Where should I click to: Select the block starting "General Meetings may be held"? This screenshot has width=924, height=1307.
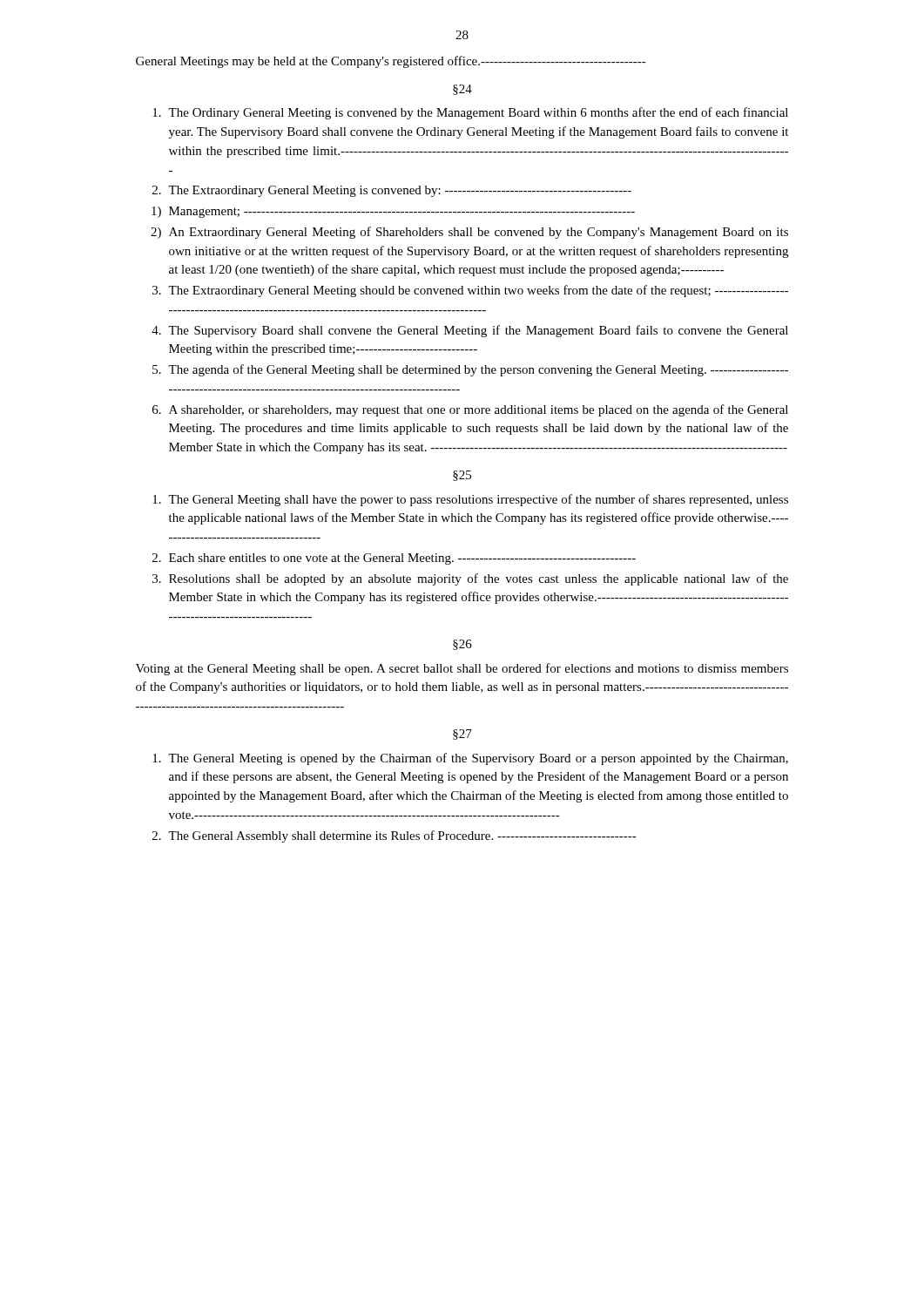click(x=391, y=61)
